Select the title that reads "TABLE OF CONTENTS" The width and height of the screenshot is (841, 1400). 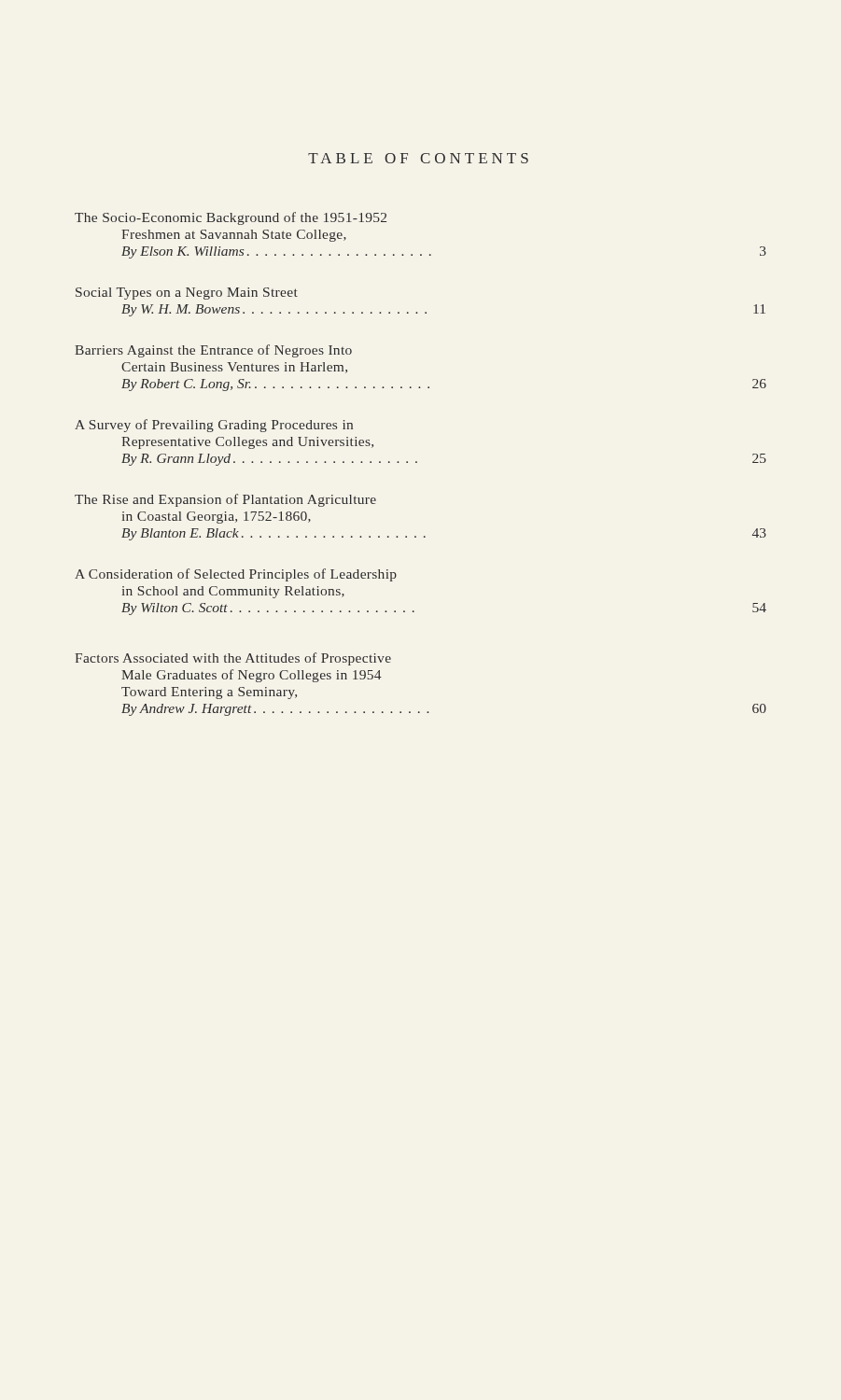click(x=420, y=158)
